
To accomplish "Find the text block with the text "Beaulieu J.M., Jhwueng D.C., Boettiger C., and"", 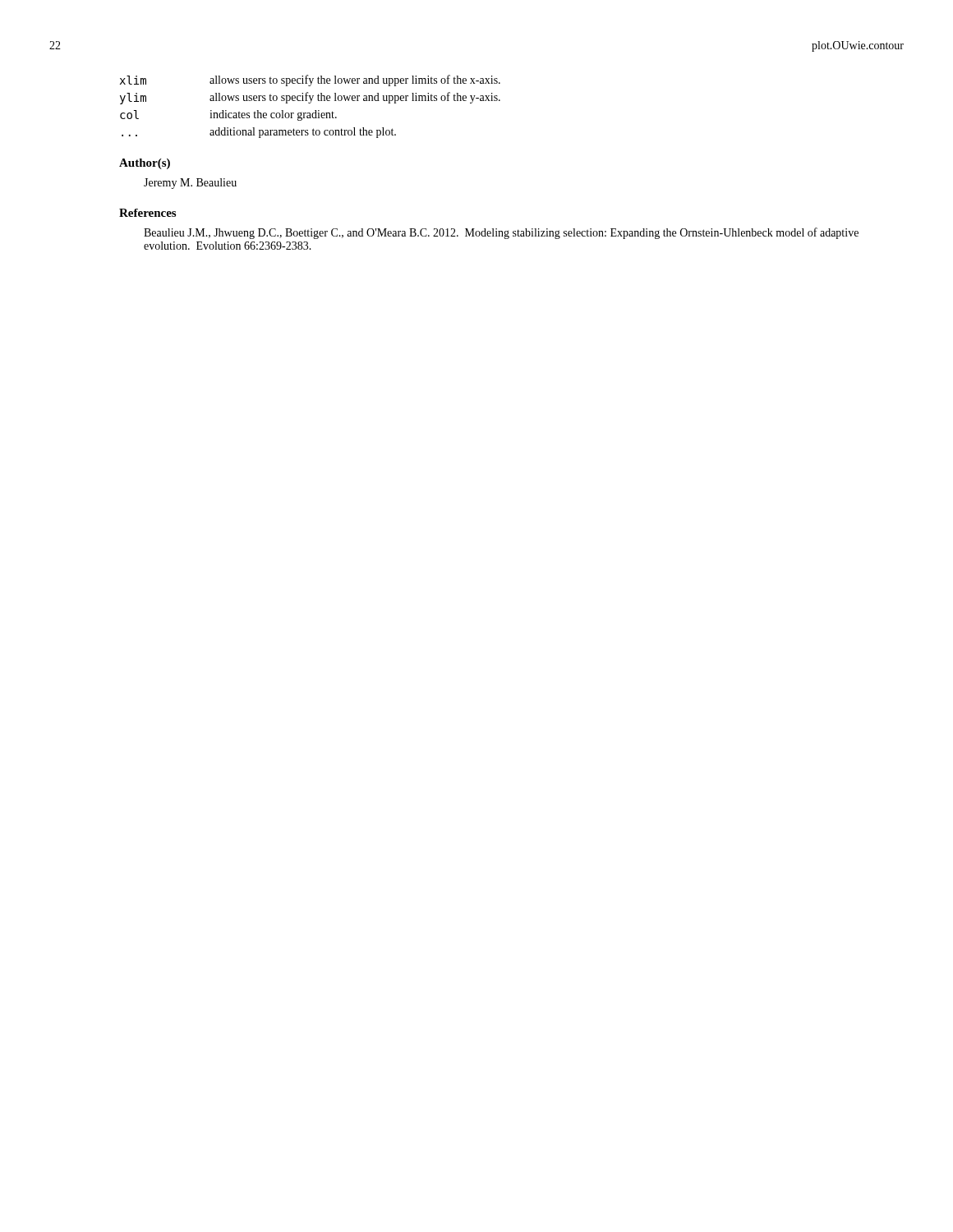I will pyautogui.click(x=501, y=239).
